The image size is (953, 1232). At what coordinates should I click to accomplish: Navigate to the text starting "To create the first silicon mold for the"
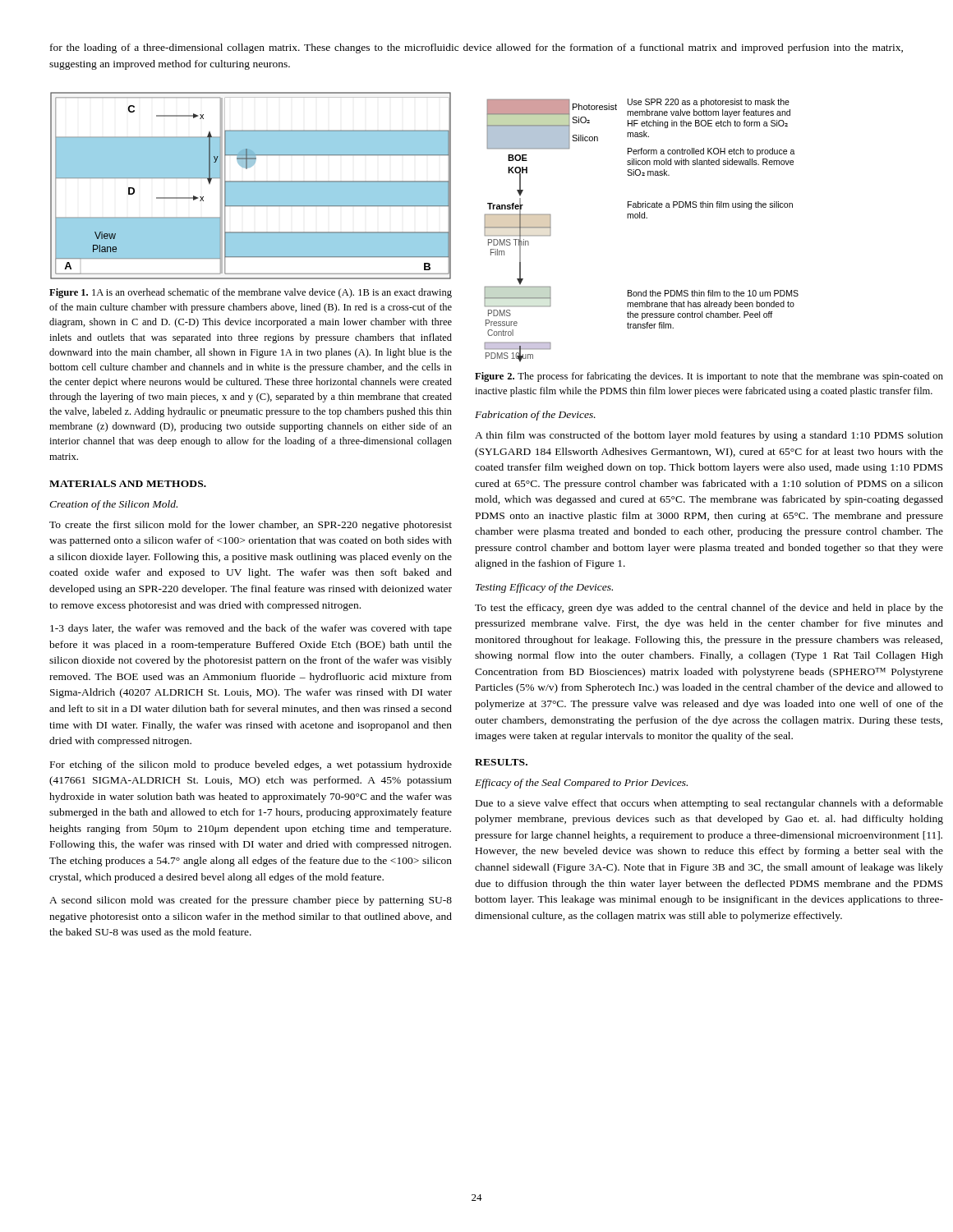click(251, 564)
